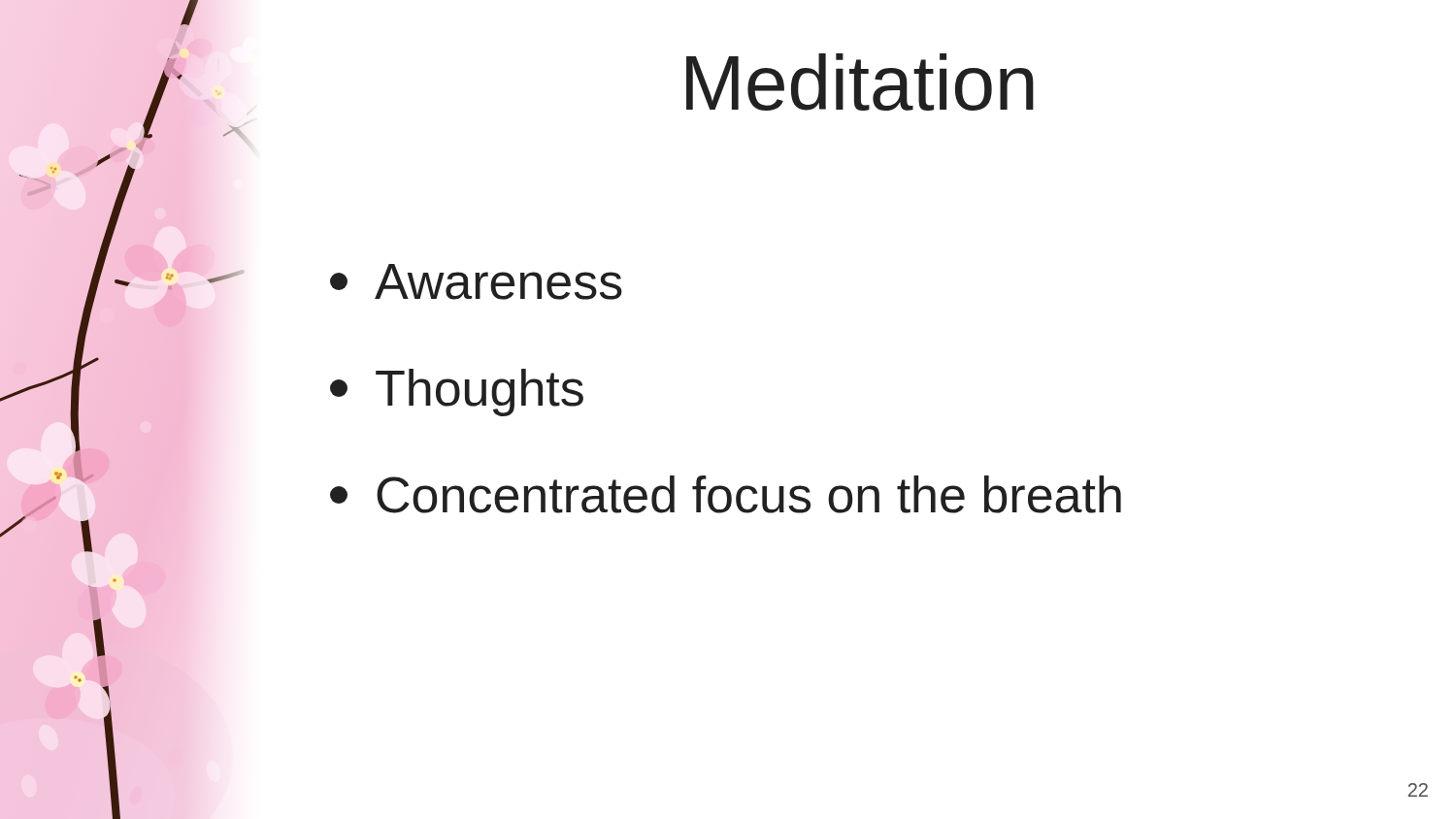The height and width of the screenshot is (819, 1456).
Task: Click the illustration
Action: pos(131,410)
